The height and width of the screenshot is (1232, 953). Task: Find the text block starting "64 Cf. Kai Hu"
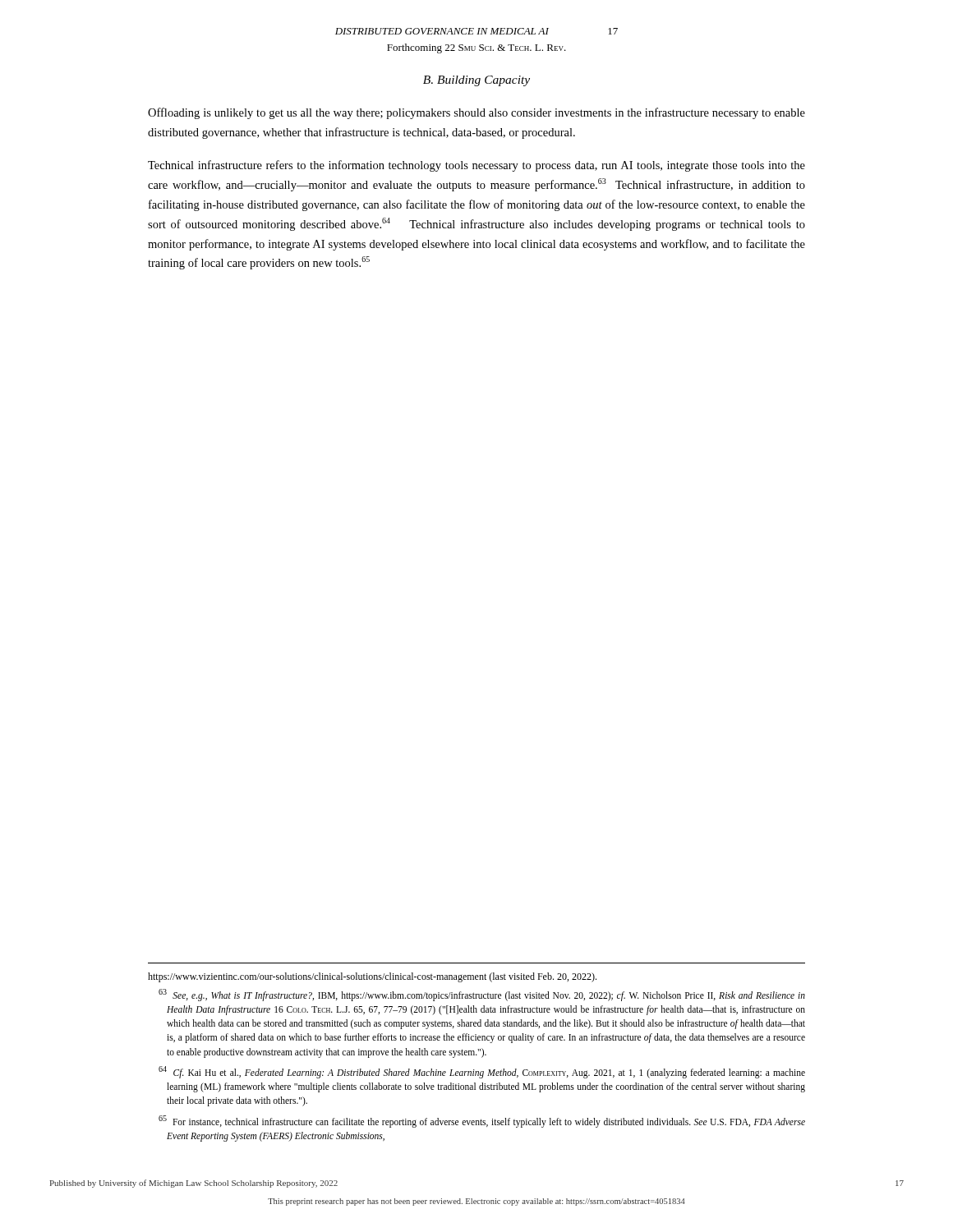(x=476, y=1086)
